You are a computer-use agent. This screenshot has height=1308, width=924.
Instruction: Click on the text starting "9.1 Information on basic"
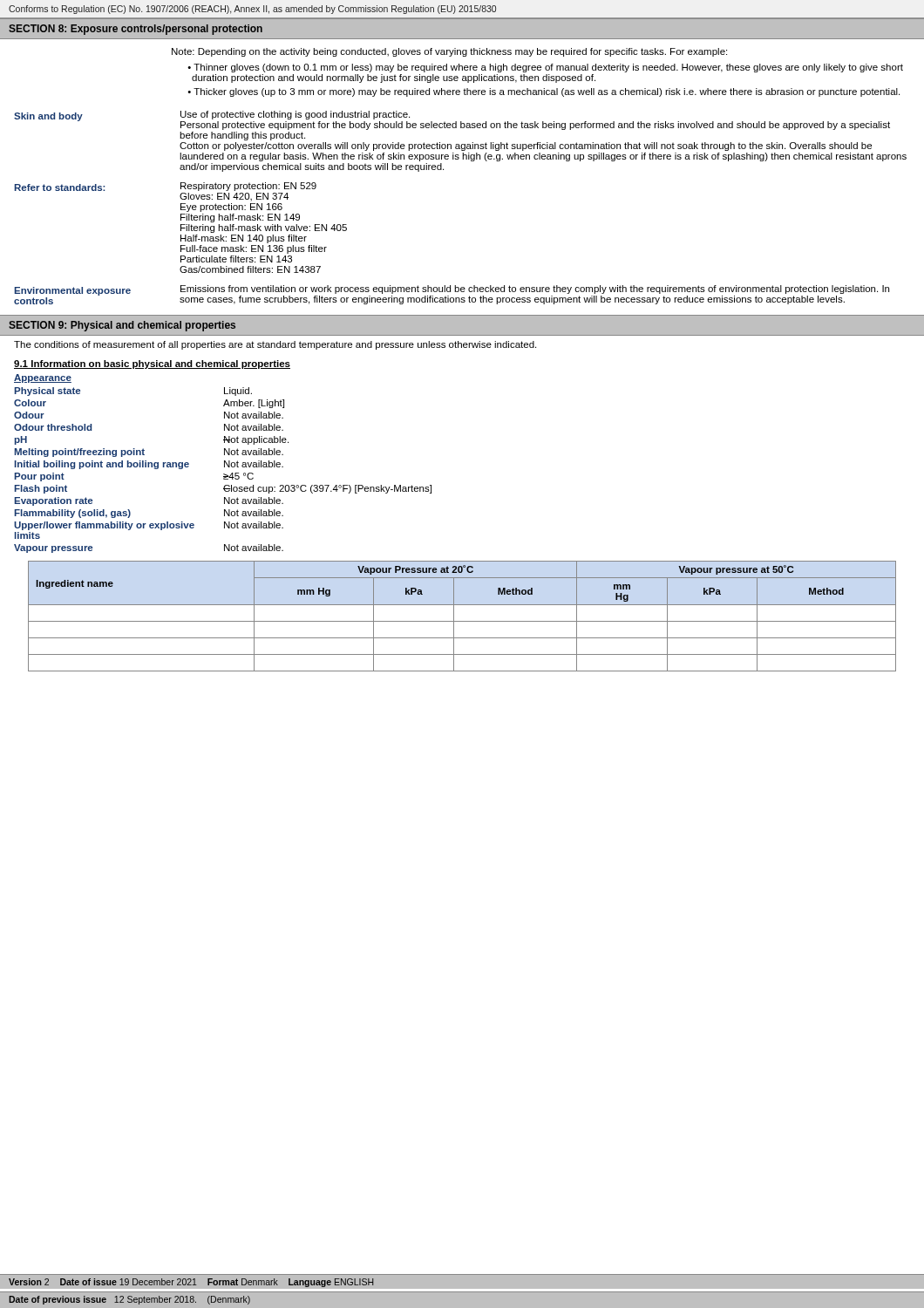pyautogui.click(x=152, y=364)
